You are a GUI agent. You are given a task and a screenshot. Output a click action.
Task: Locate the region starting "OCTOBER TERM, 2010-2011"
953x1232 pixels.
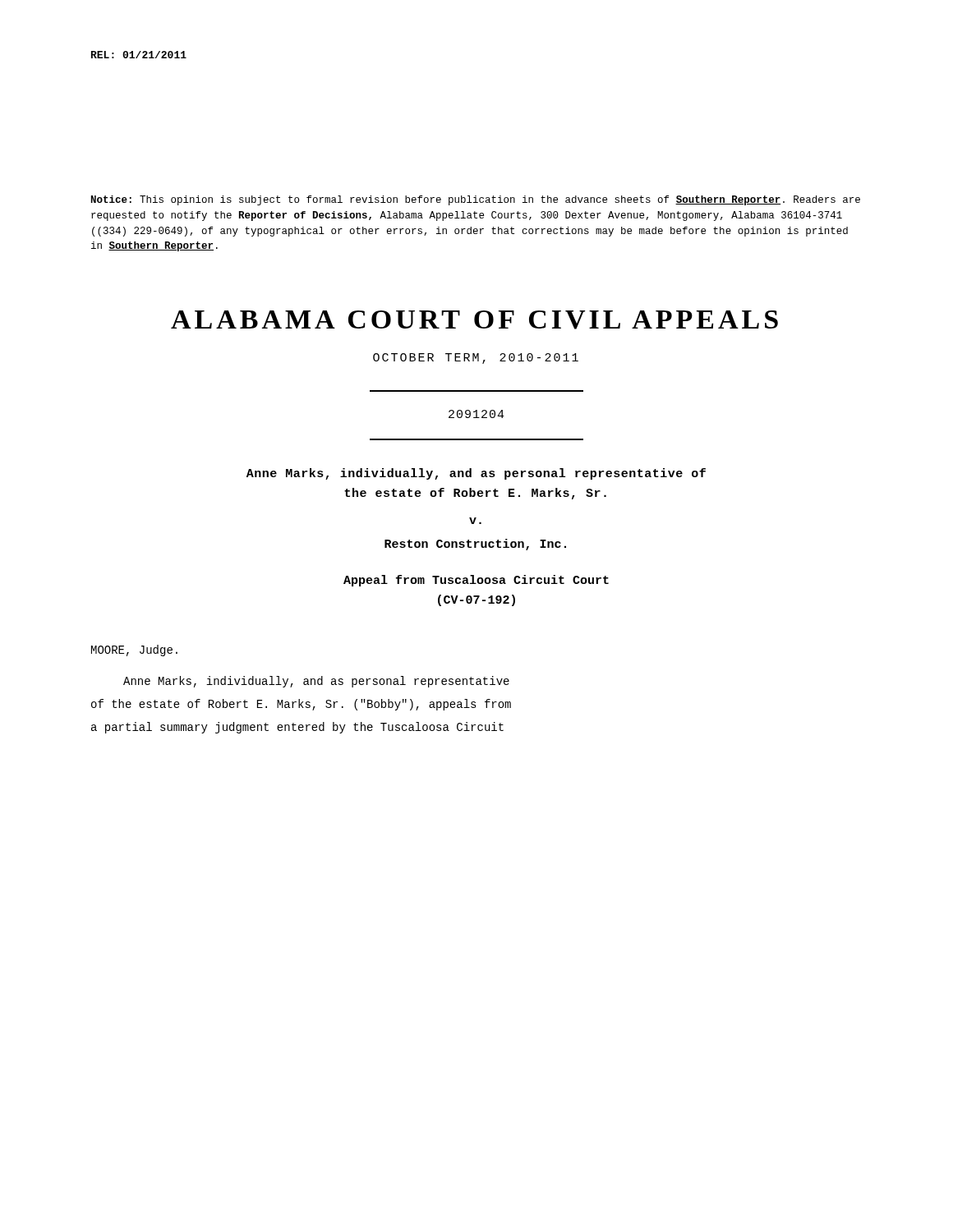coord(476,359)
